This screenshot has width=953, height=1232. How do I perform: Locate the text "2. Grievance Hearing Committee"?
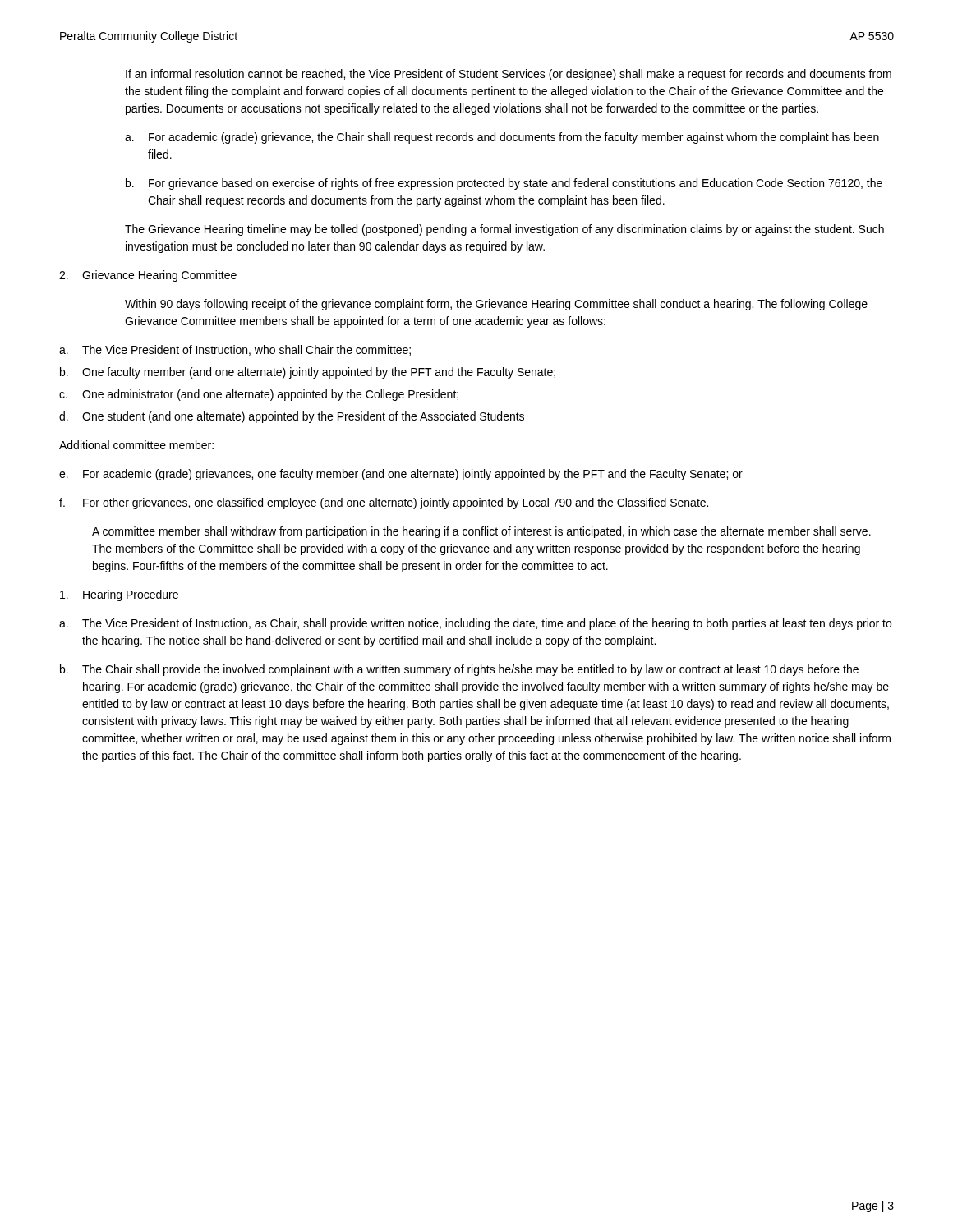(x=148, y=276)
